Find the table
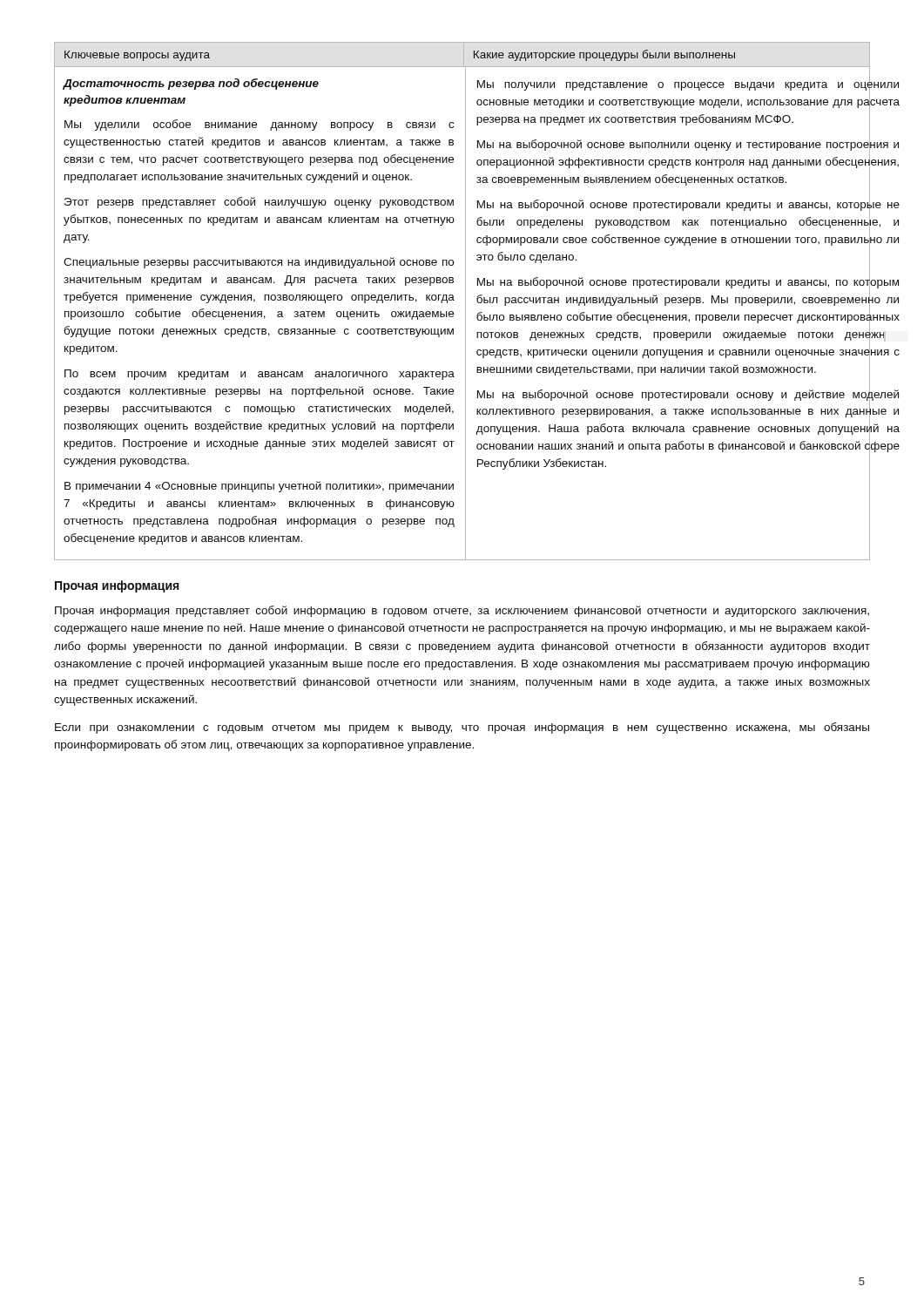924x1307 pixels. click(x=462, y=301)
